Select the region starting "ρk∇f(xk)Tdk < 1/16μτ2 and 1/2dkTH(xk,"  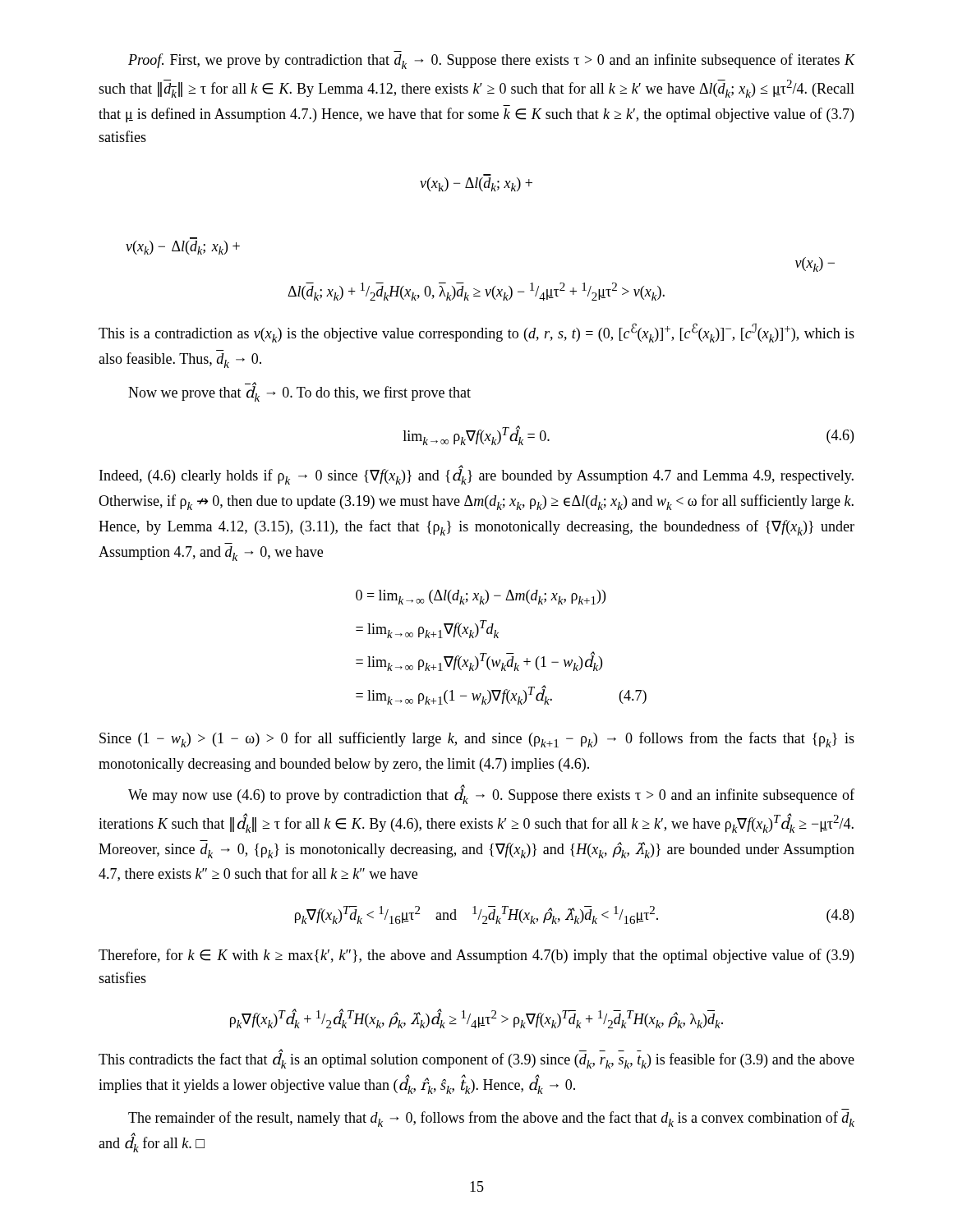pyautogui.click(x=476, y=916)
